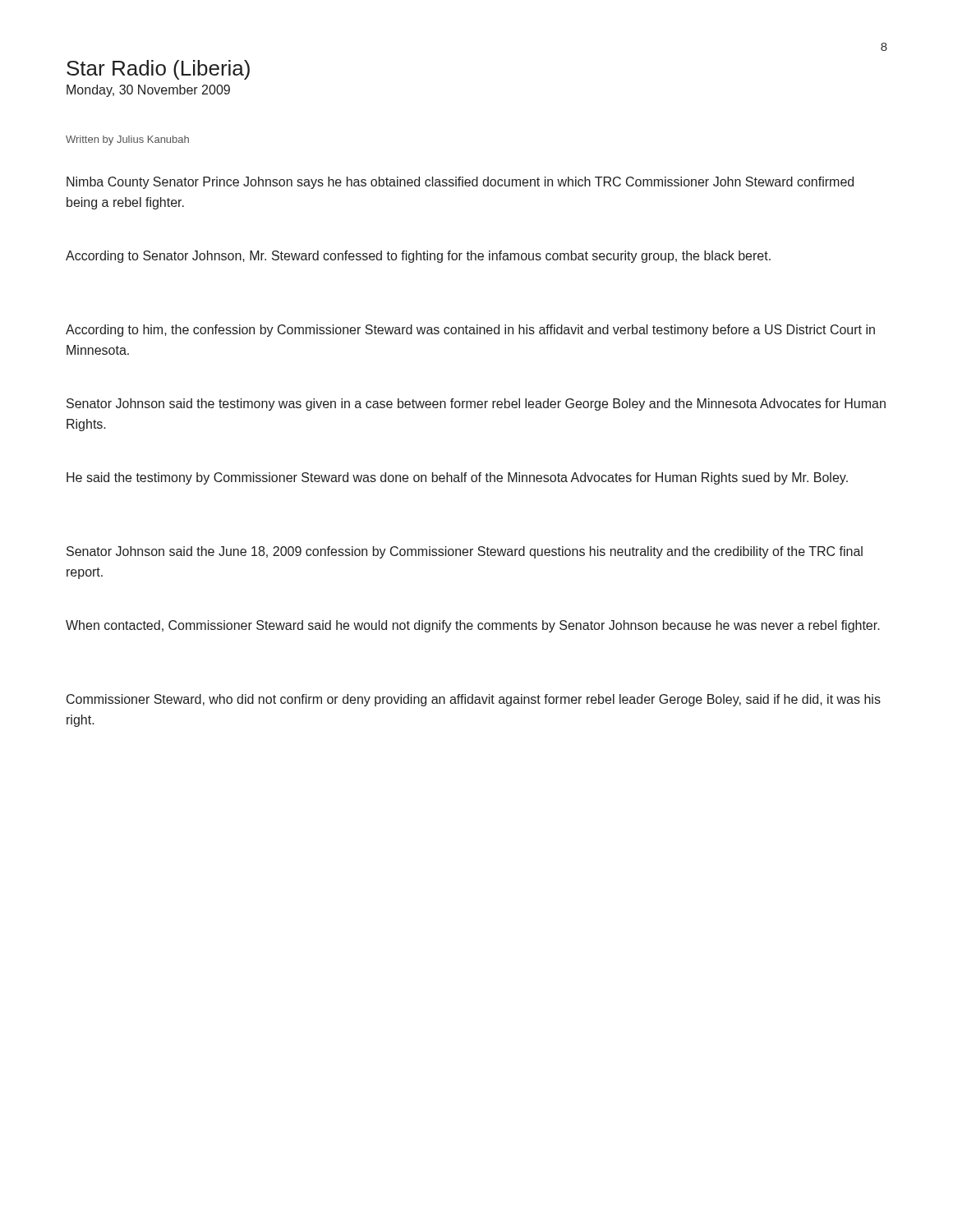Point to the text starting "Nimba County Senator Prince Johnson says"

click(460, 192)
